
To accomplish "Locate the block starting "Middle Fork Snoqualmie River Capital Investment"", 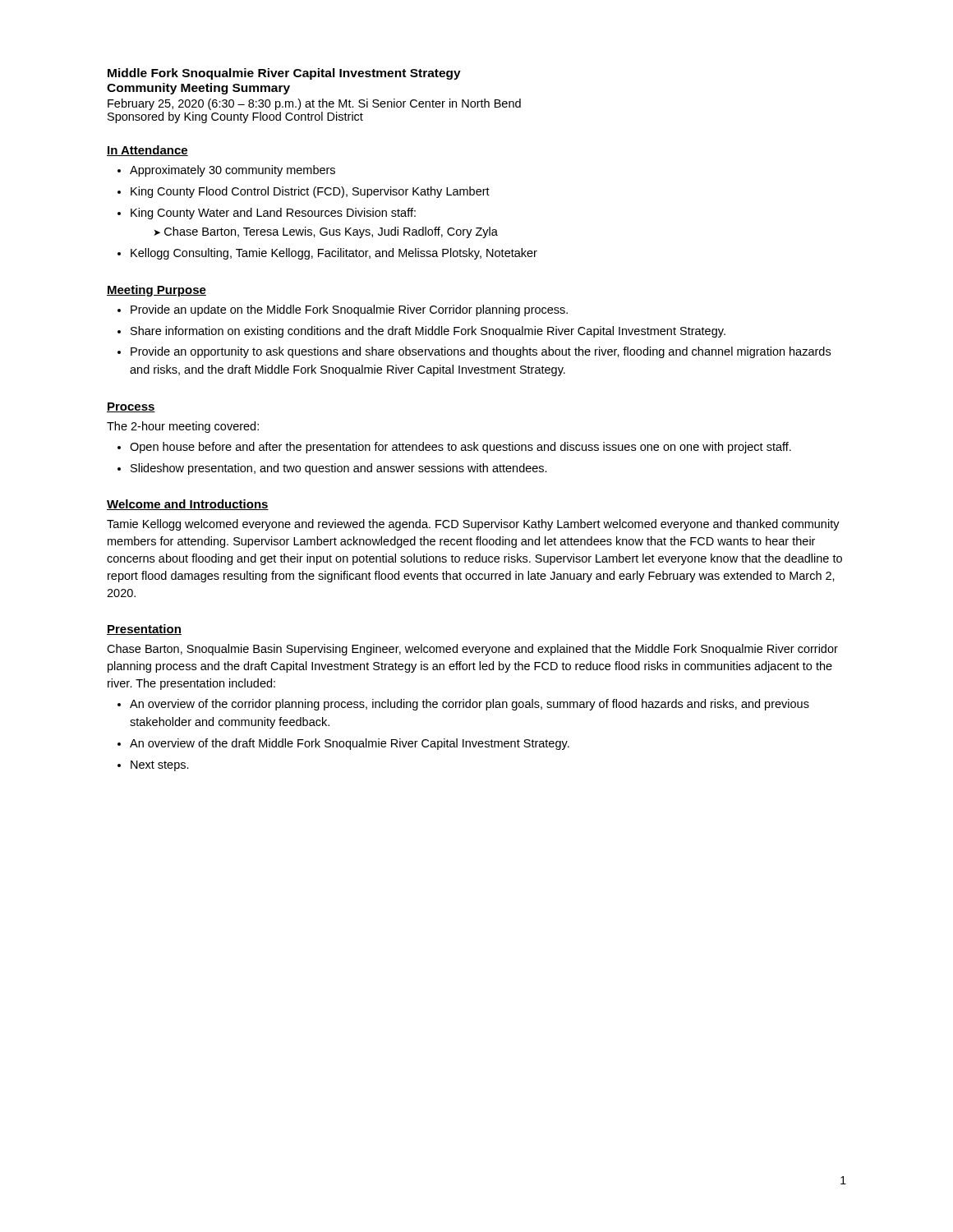I will [476, 94].
